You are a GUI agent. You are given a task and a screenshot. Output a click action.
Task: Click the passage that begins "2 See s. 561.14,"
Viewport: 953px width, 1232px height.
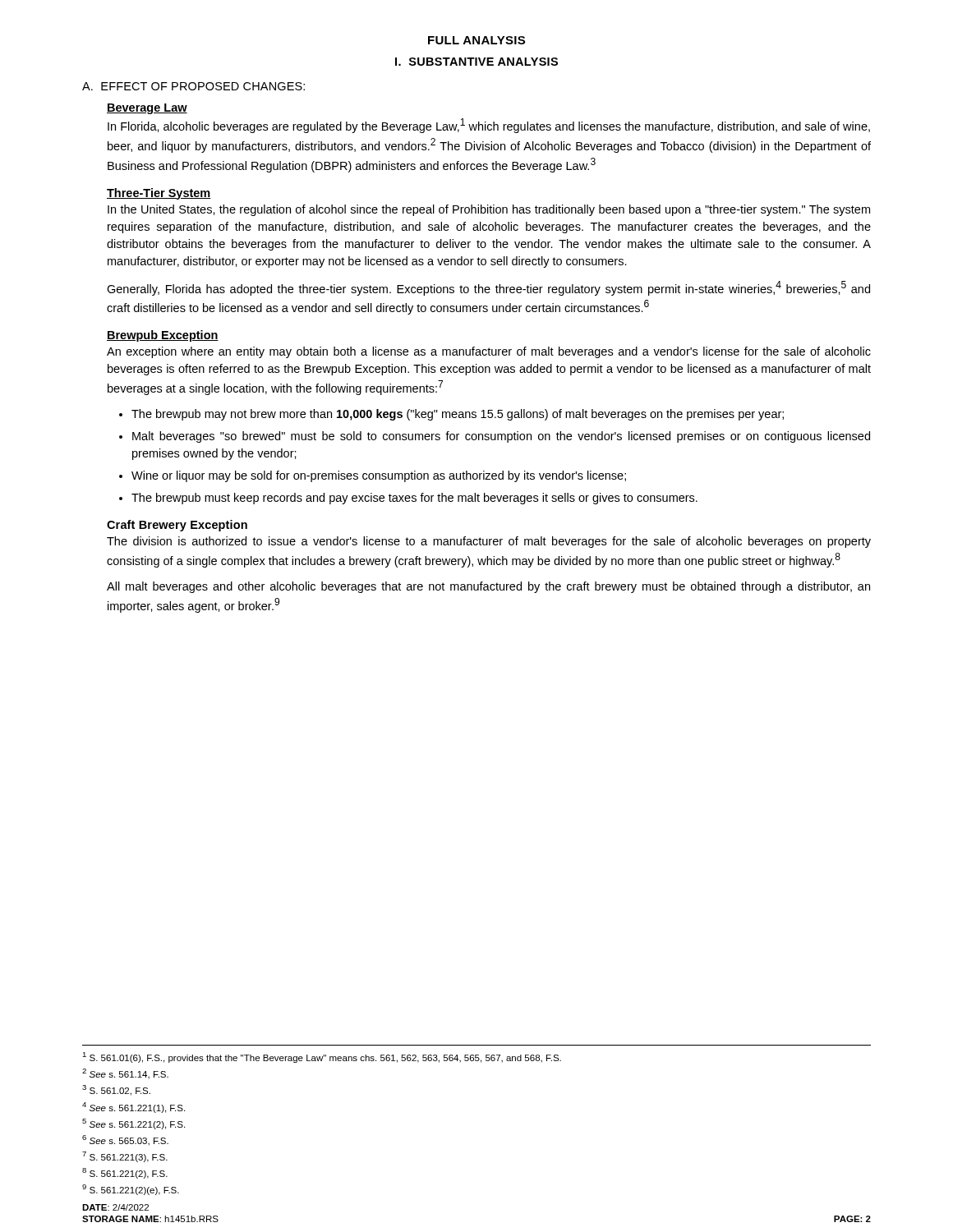tap(126, 1073)
